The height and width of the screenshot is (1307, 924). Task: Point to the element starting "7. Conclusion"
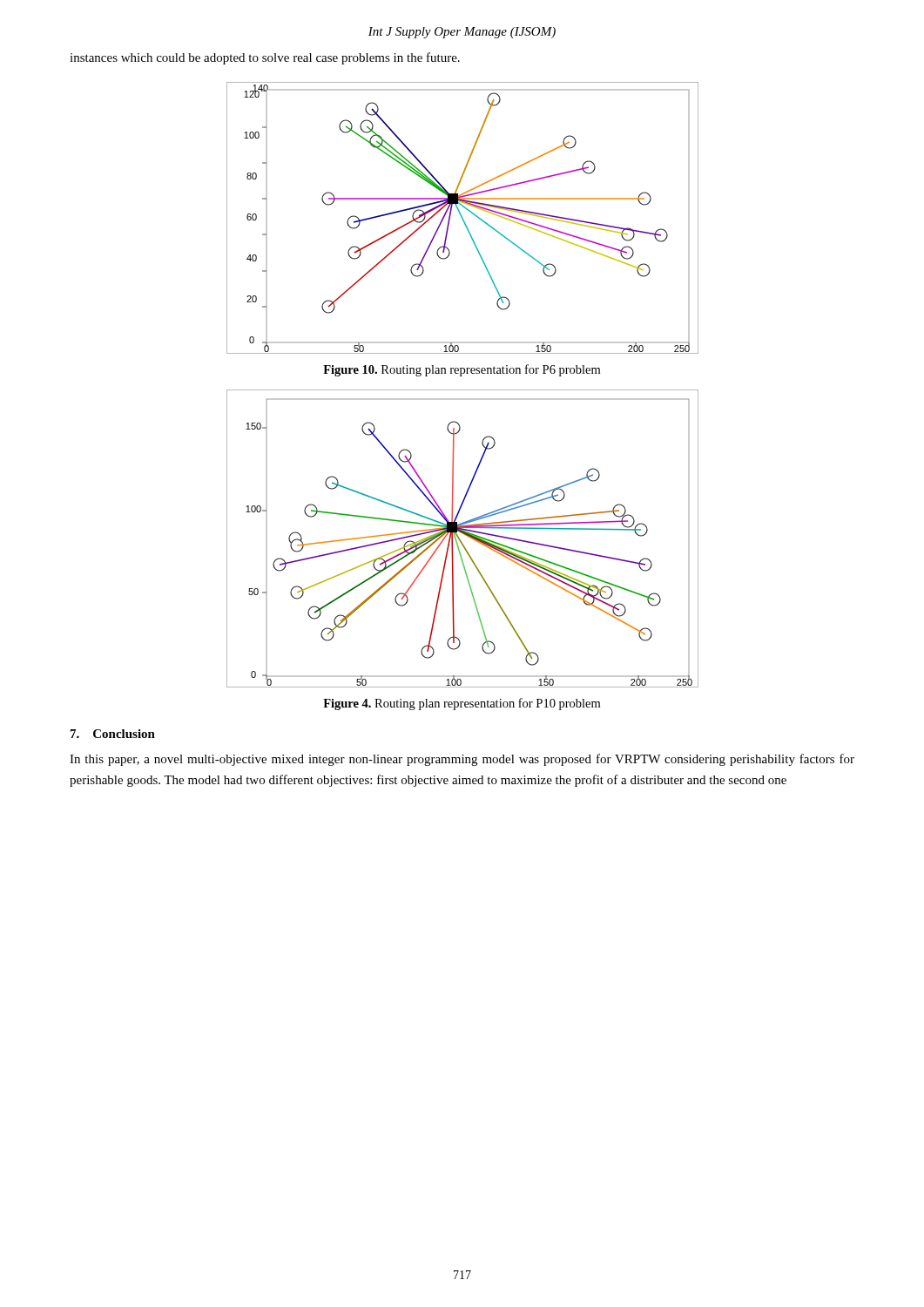tap(112, 733)
